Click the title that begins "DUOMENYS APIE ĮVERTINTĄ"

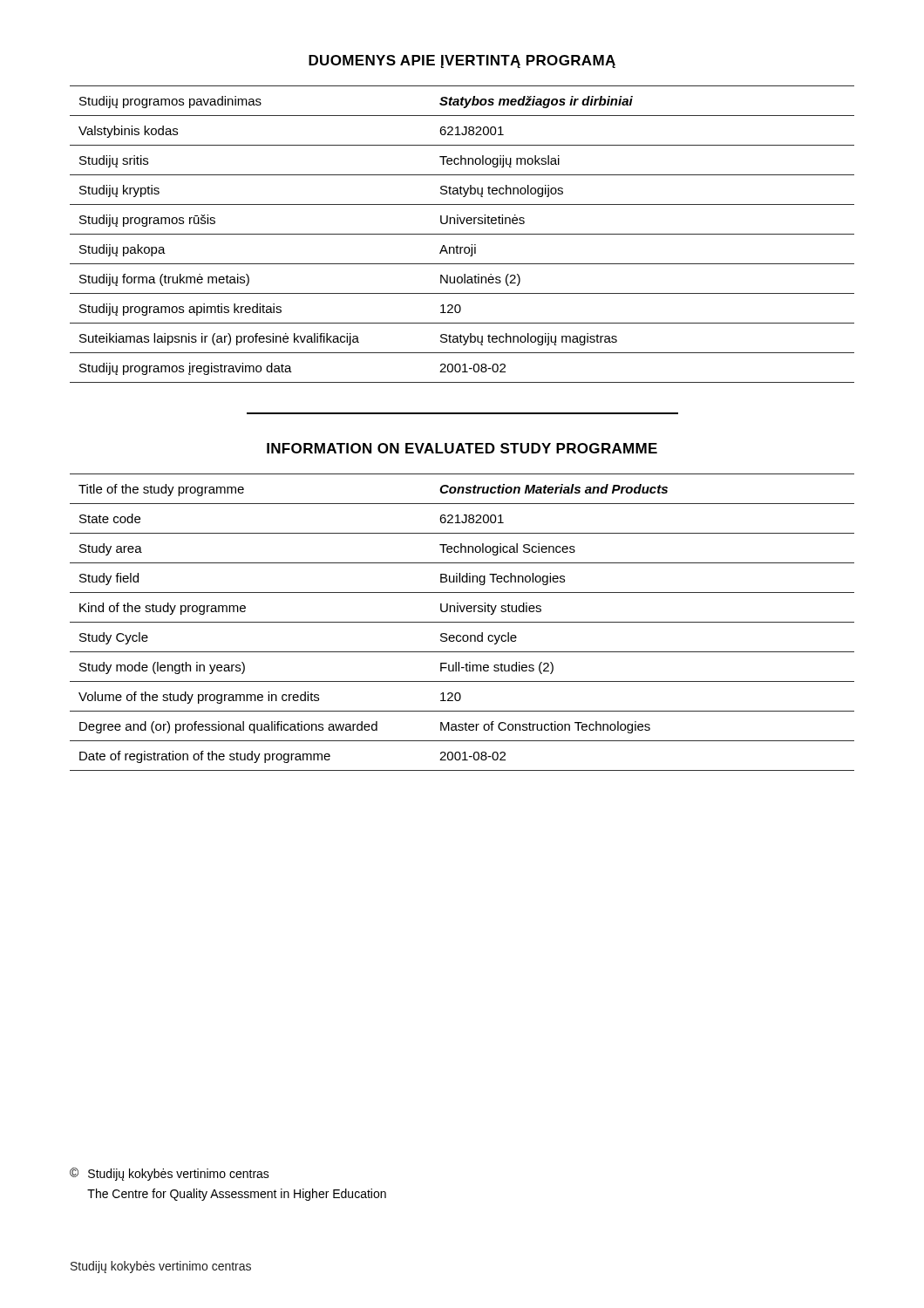tap(462, 61)
